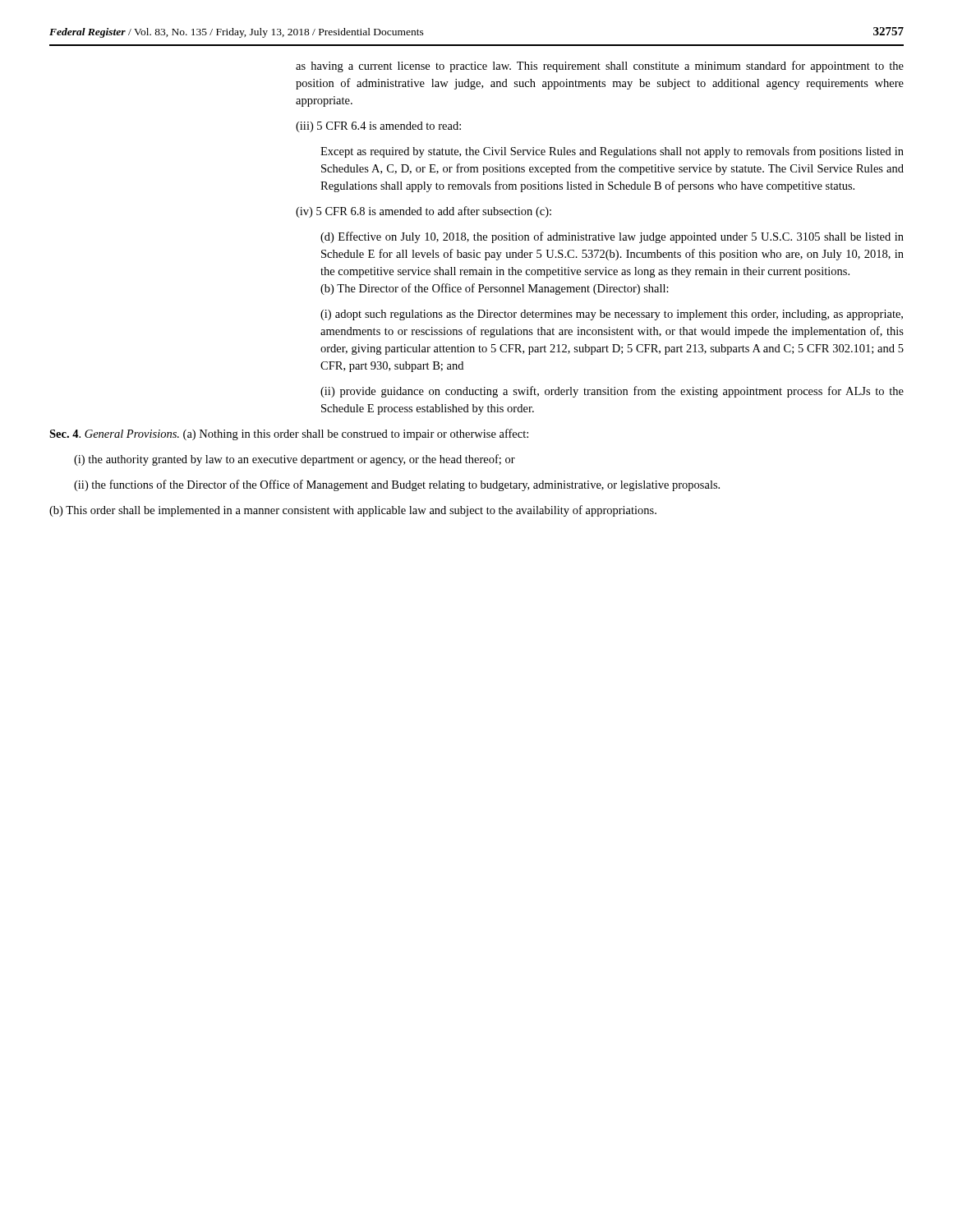Where is the passage that starts "(iv) 5 CFR 6.8 is amended"?
This screenshot has height=1232, width=953.
(424, 211)
